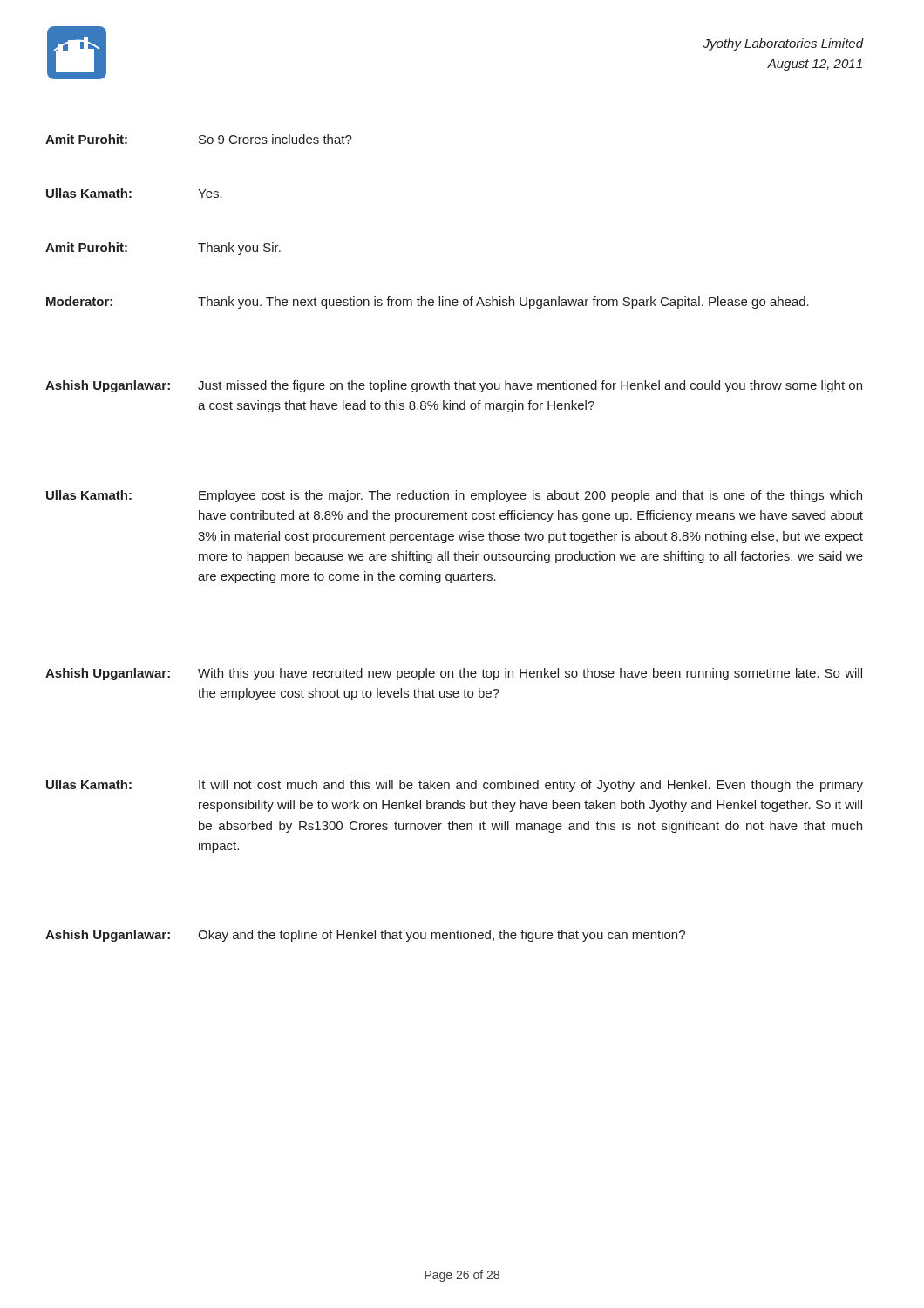924x1308 pixels.
Task: Locate the block of text that opens with "Moderator: Thank you. The"
Action: pos(454,301)
